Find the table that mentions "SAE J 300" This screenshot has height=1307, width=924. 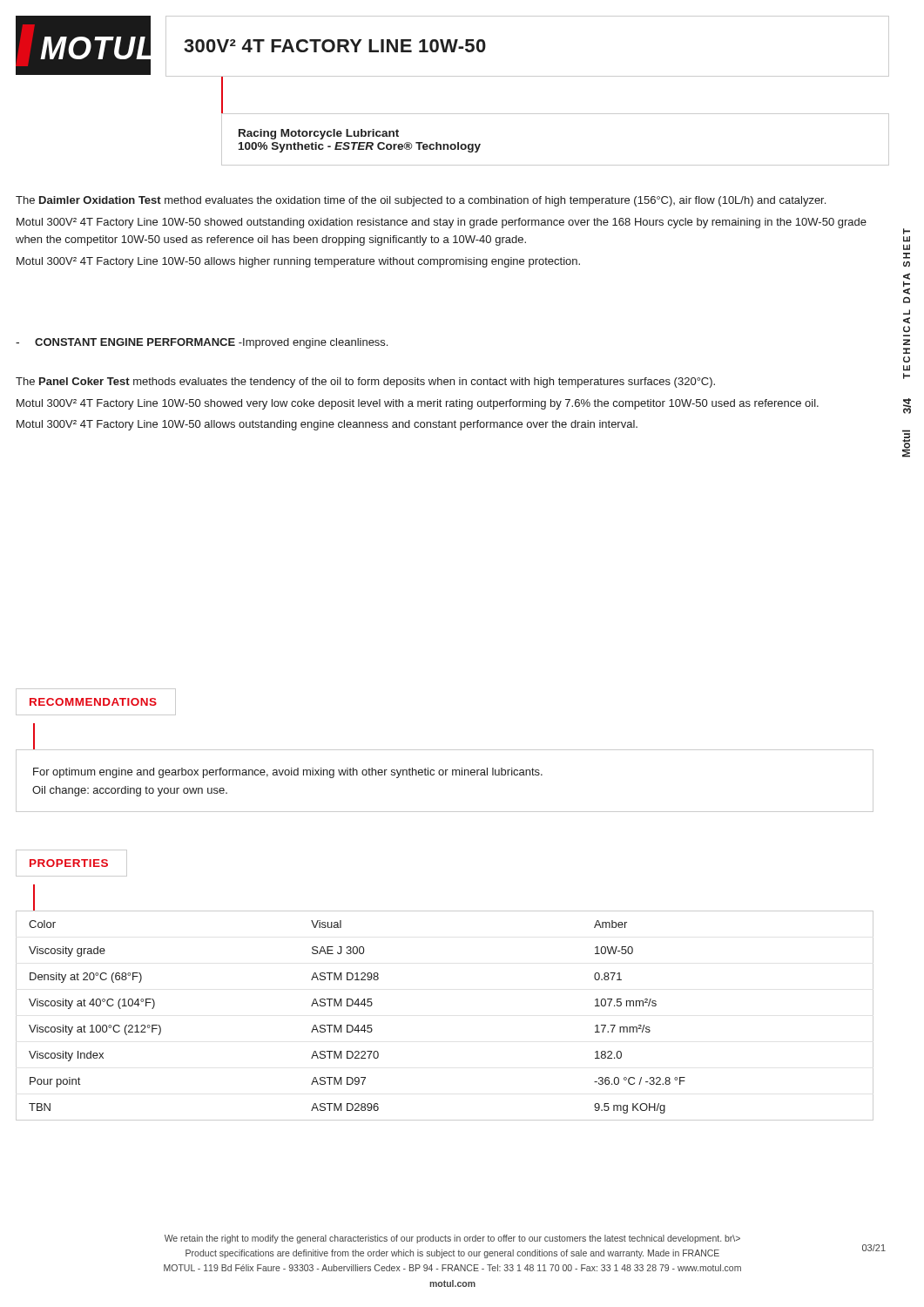pyautogui.click(x=445, y=1016)
